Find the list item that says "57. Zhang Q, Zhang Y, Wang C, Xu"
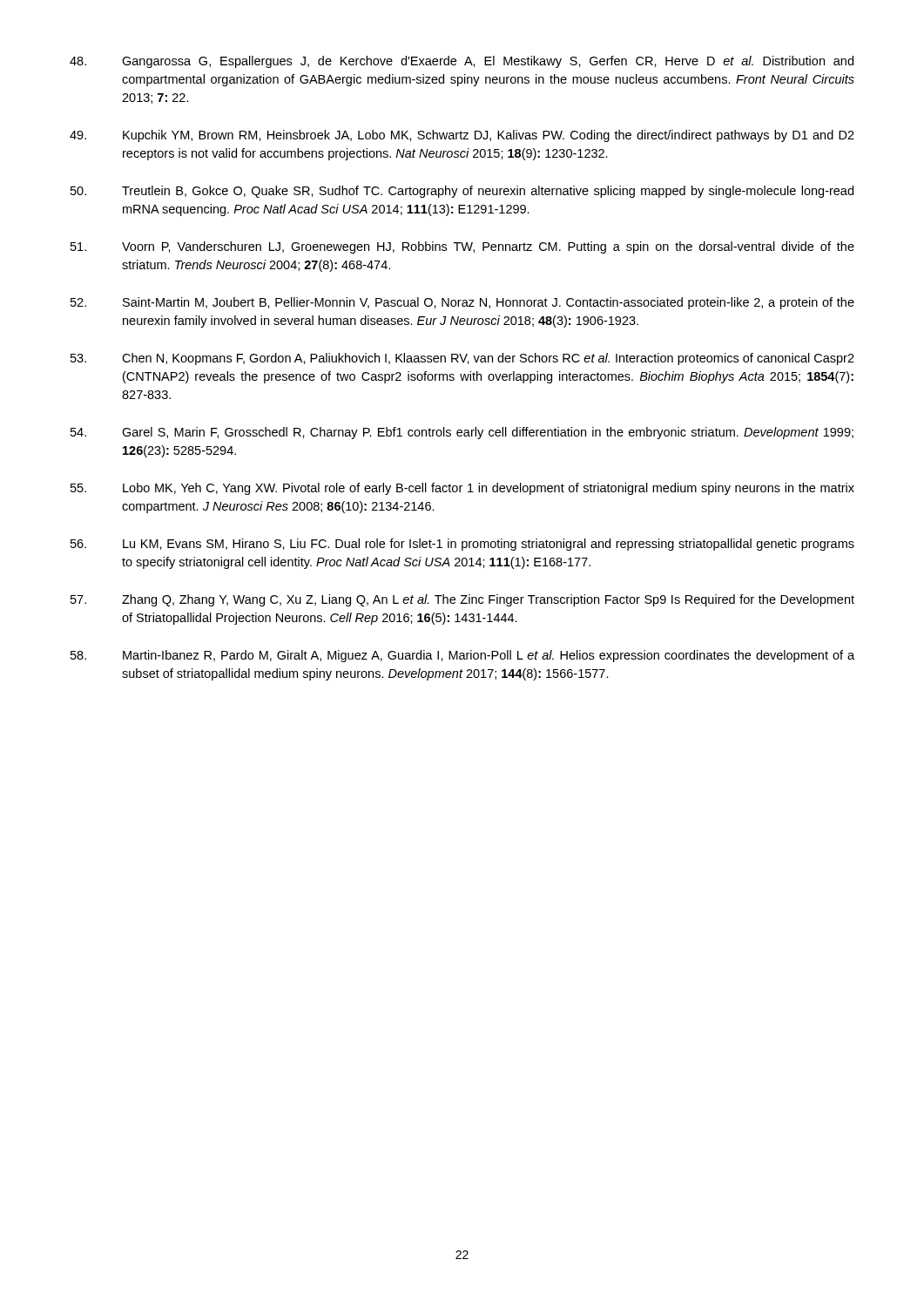 pyautogui.click(x=462, y=609)
